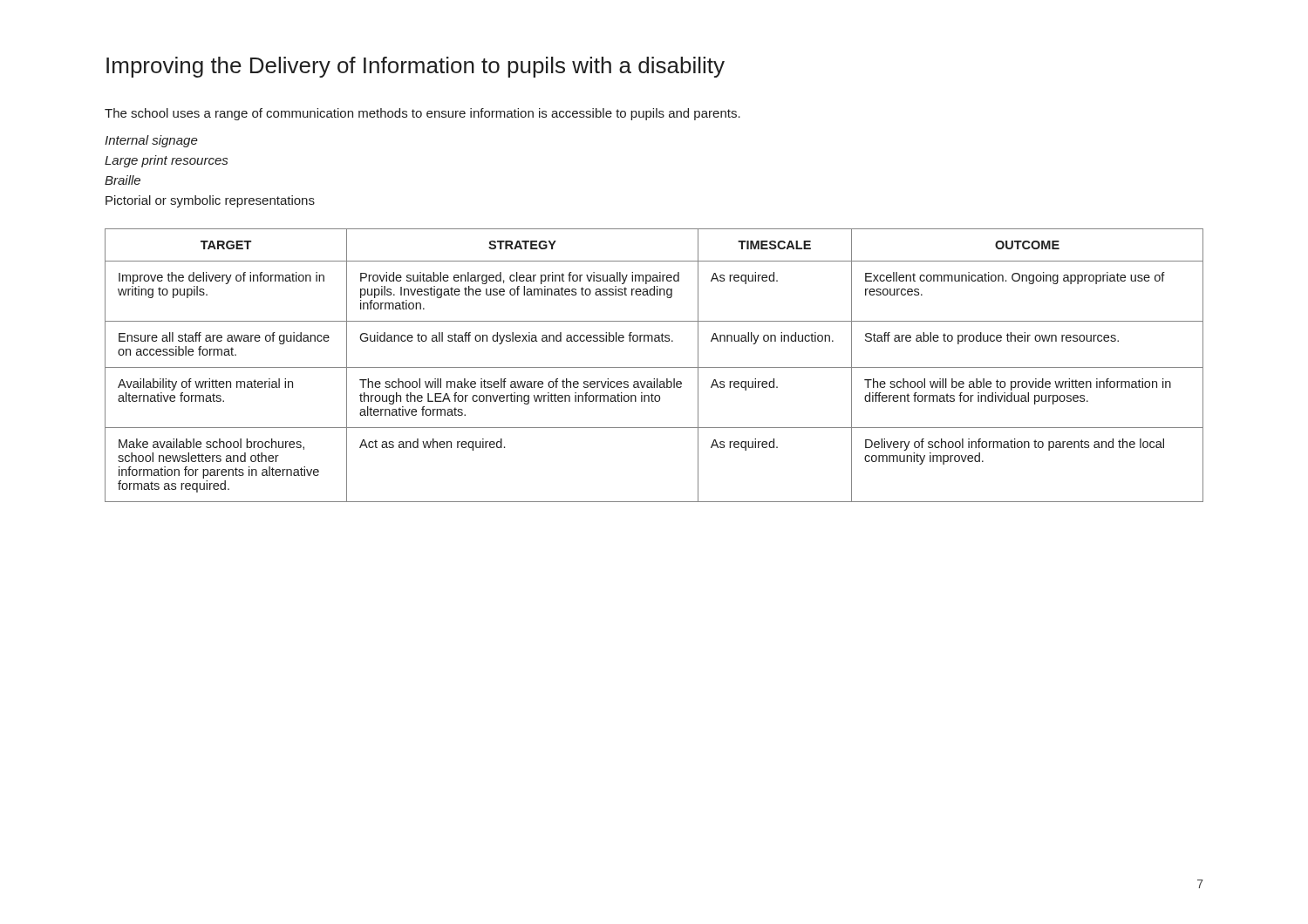Find the list item containing "Large print resources"
Viewport: 1308px width, 924px height.
[x=166, y=160]
